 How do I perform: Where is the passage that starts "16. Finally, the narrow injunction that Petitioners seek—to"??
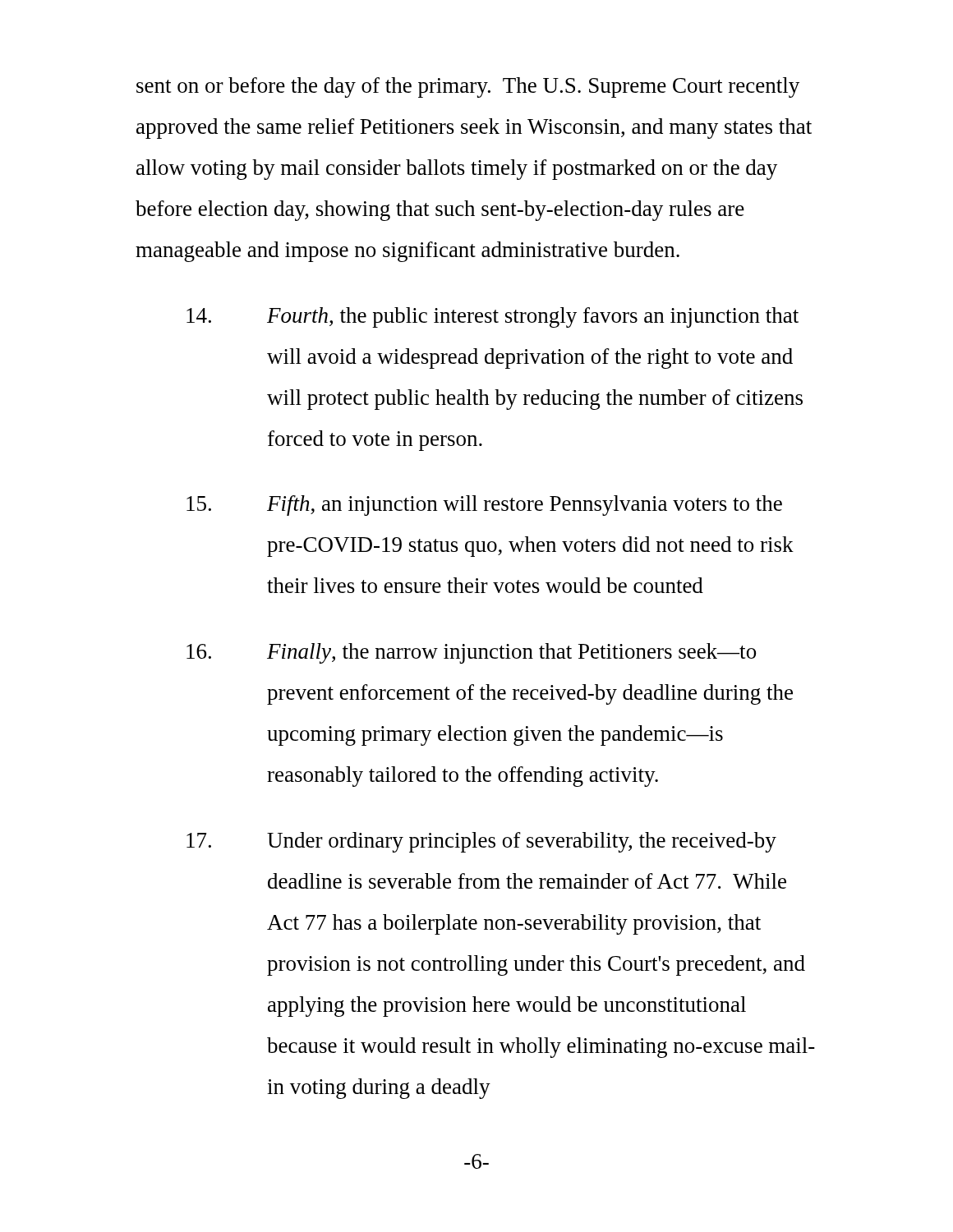click(x=471, y=653)
